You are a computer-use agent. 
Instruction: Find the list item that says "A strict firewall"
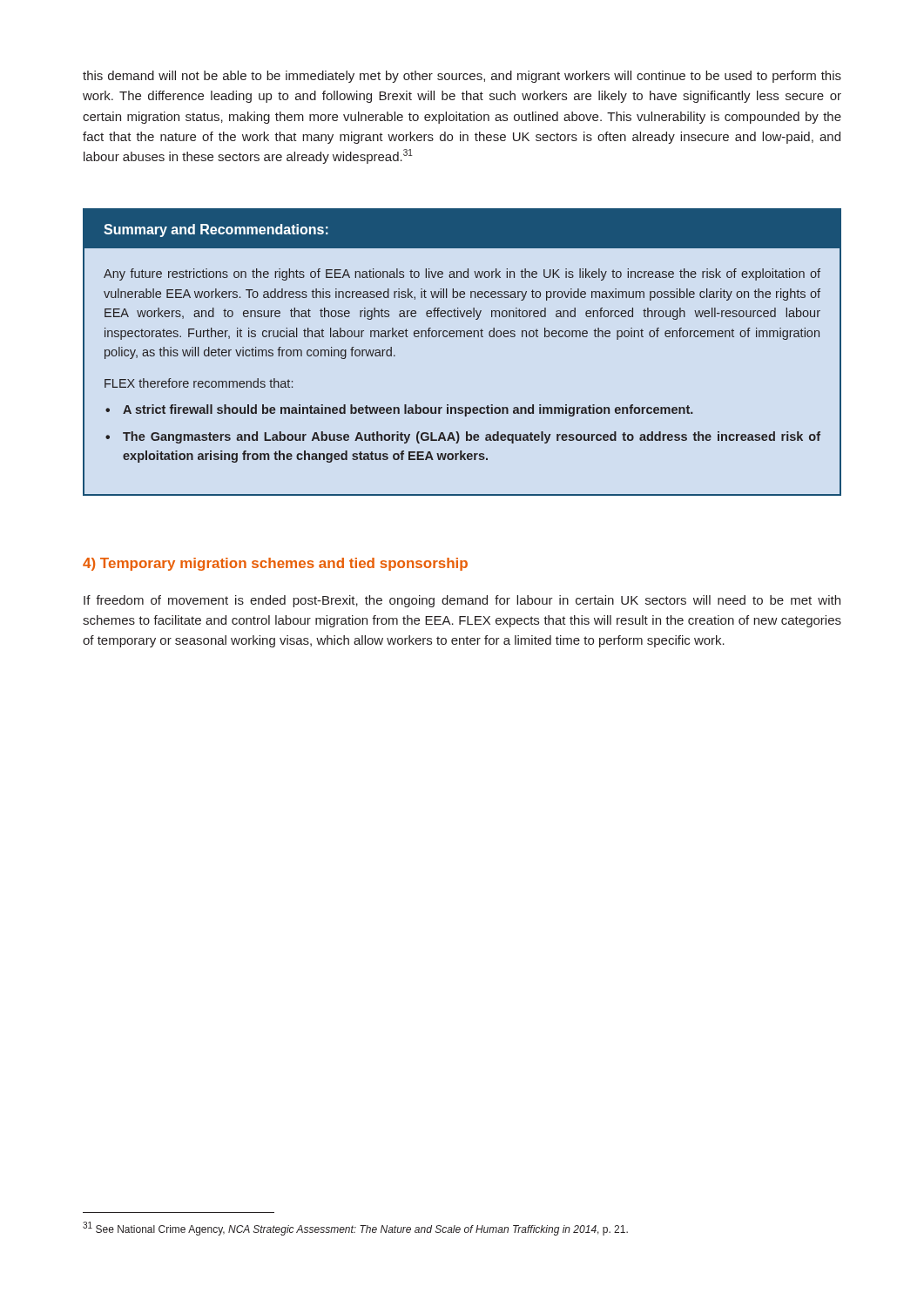tap(408, 409)
